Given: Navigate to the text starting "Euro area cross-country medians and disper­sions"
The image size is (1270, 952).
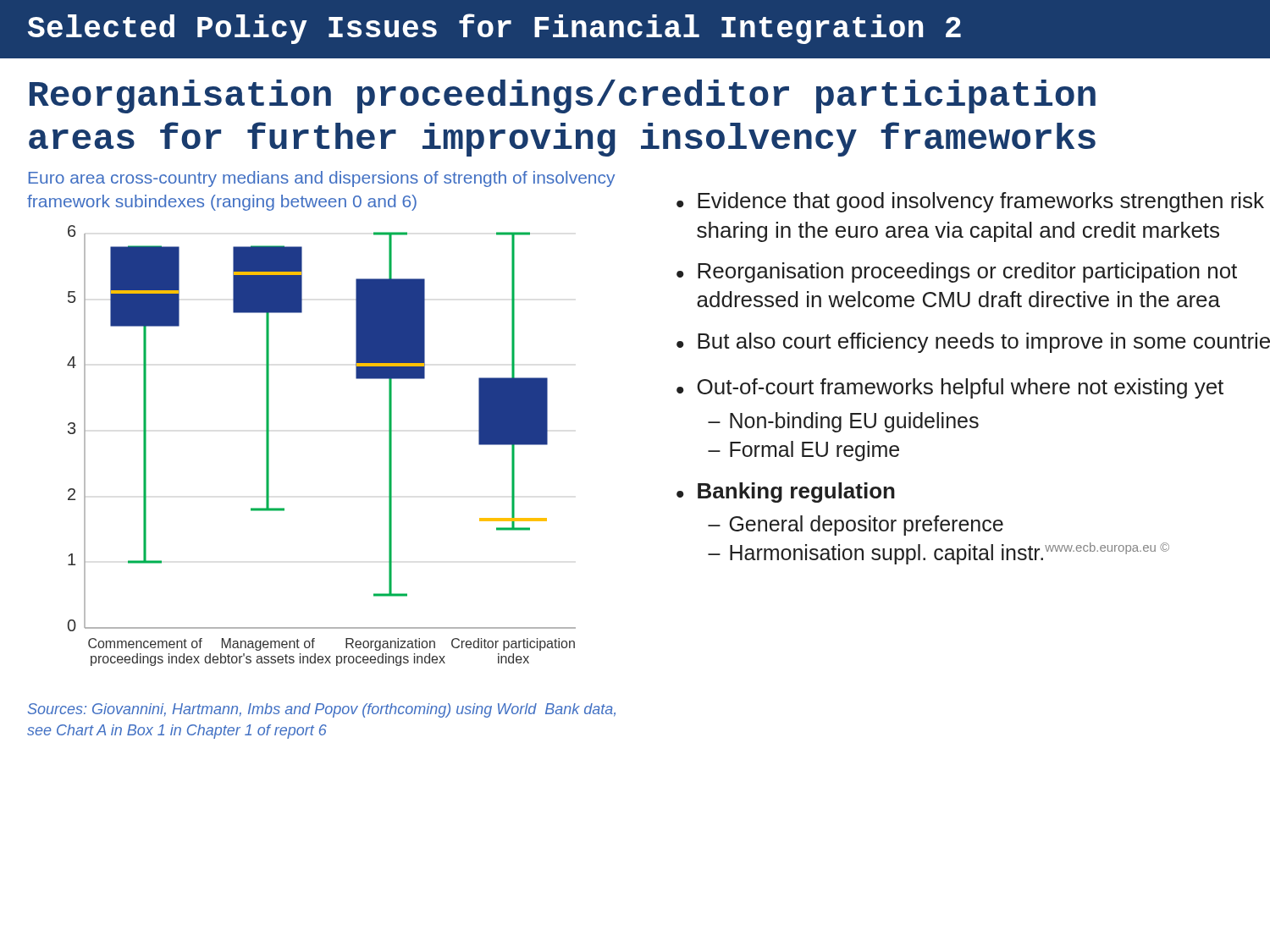Looking at the screenshot, I should [321, 189].
